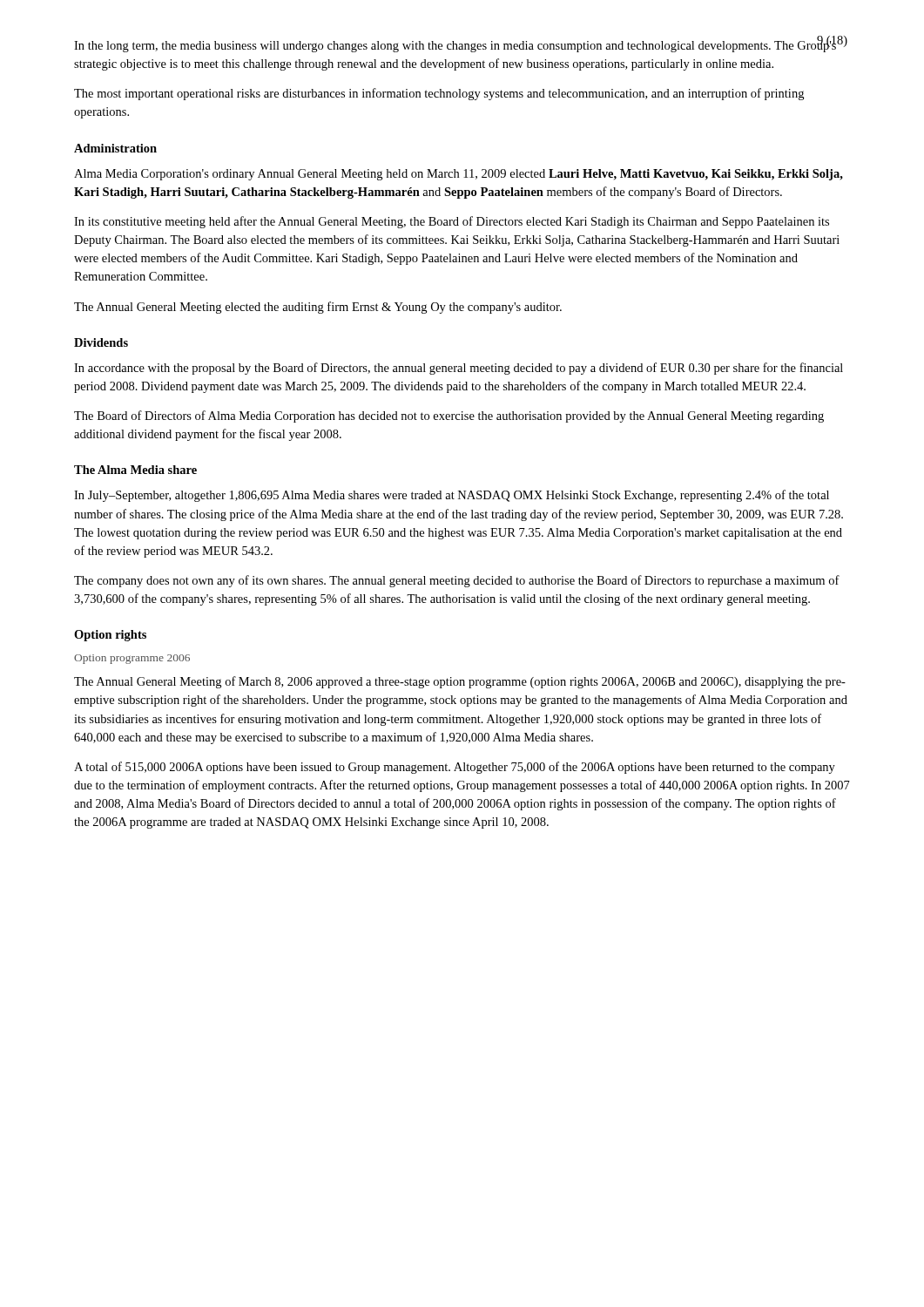Click the passage that begins "A total of 515,000 2006A options"
This screenshot has width=924, height=1307.
point(462,794)
